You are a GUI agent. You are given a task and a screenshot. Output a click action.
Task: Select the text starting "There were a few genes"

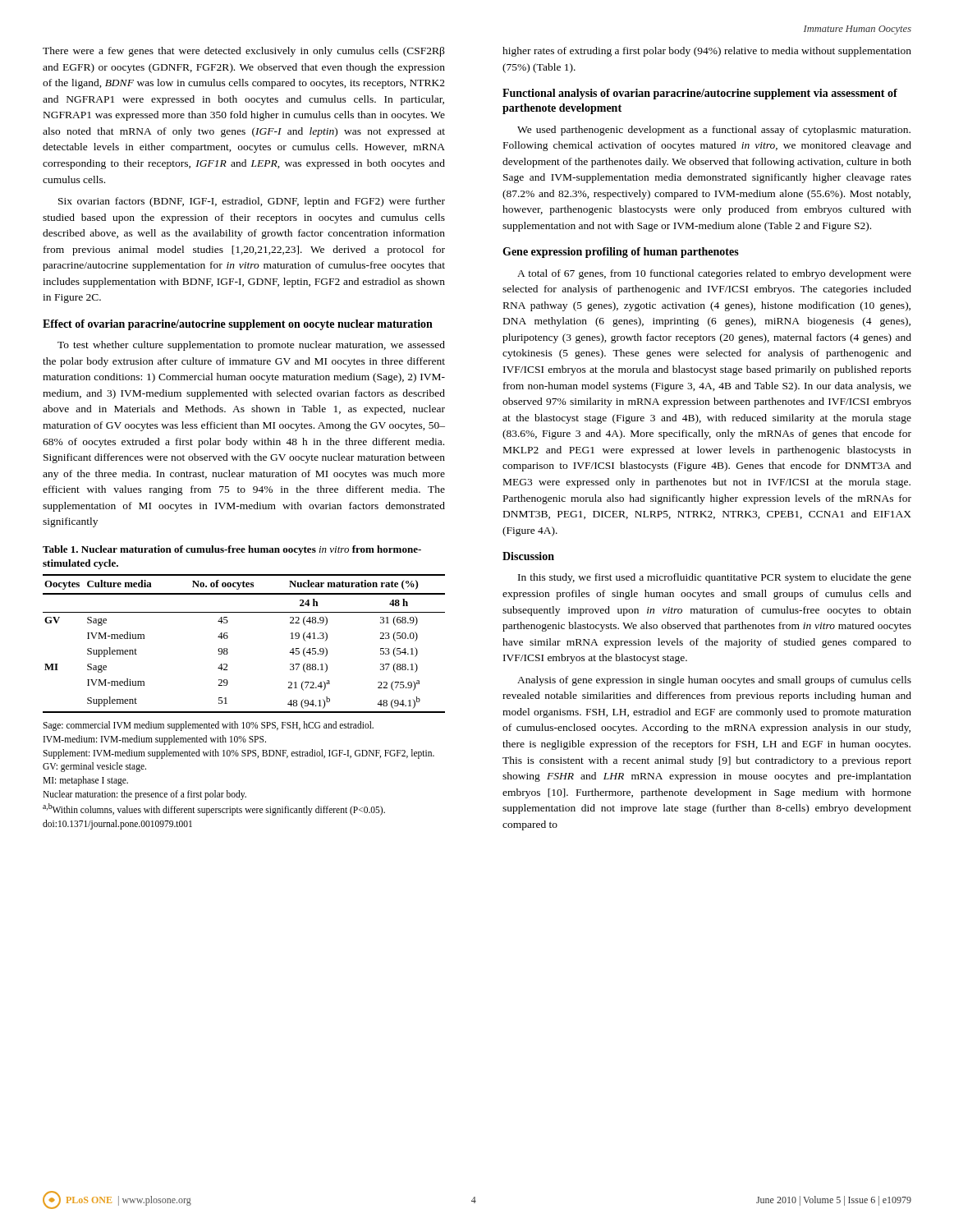[x=244, y=115]
